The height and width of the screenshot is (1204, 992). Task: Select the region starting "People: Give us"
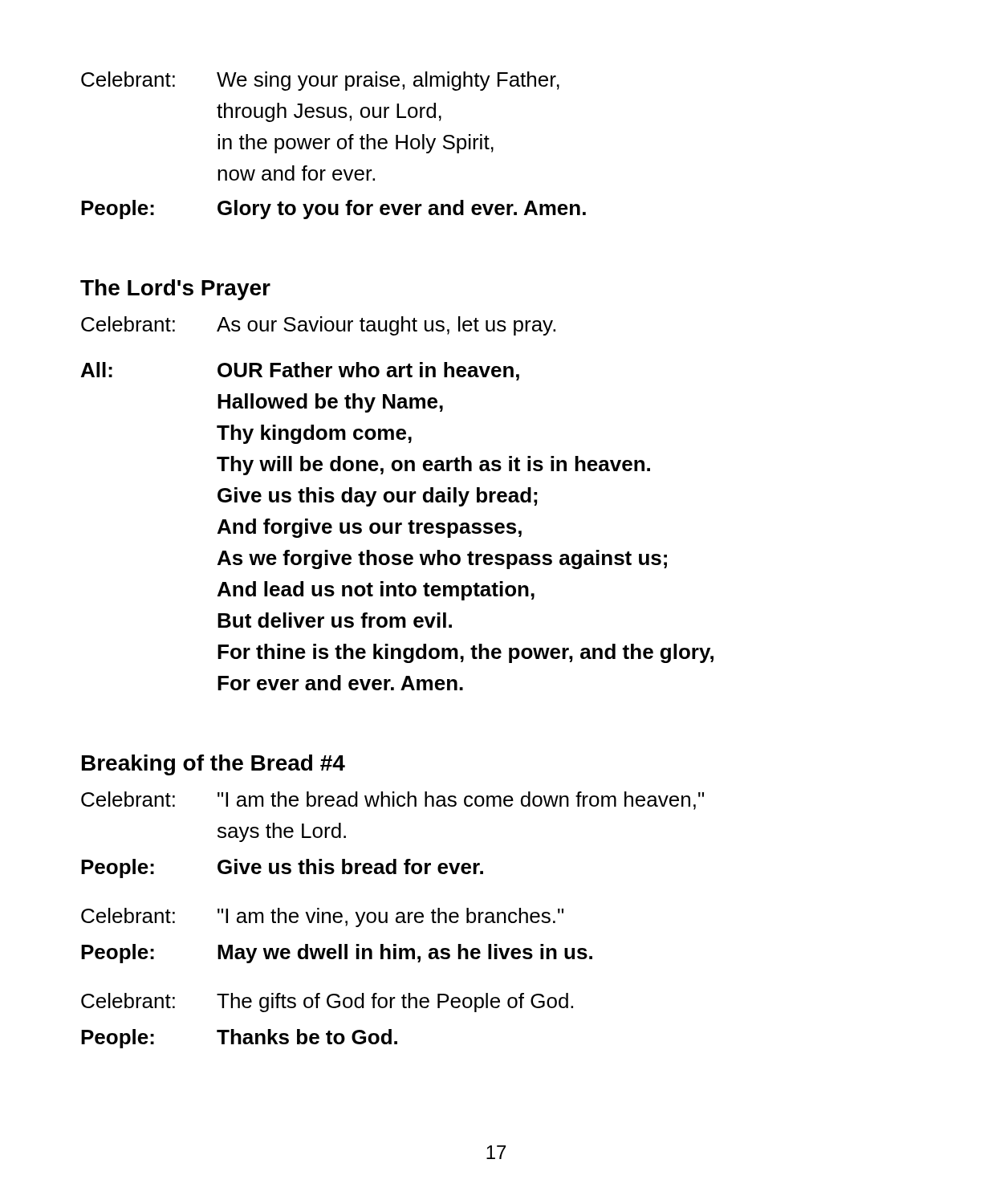[282, 868]
